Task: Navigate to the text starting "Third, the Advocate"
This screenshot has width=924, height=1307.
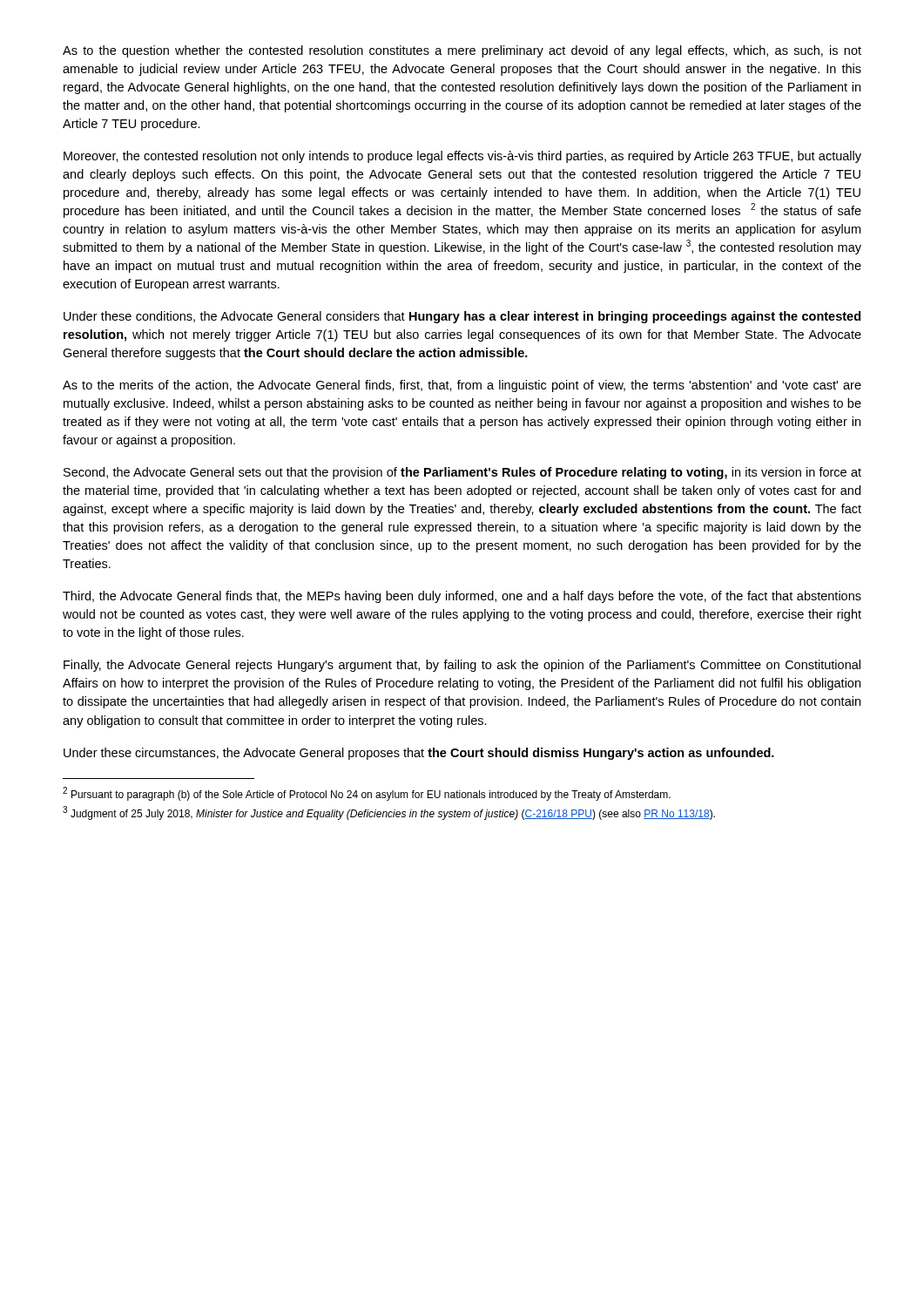Action: 462,615
